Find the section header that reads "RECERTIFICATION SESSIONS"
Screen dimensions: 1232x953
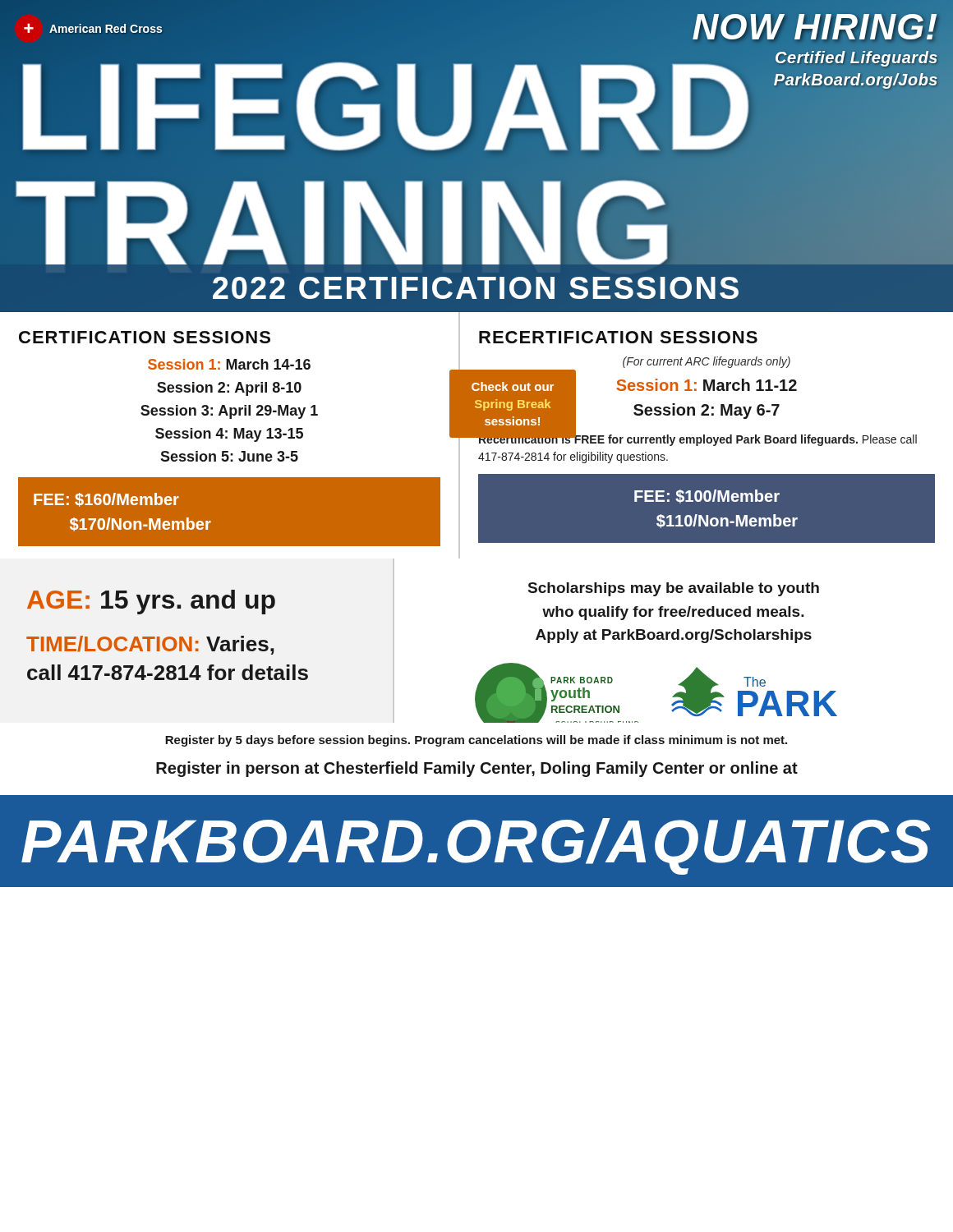point(618,337)
